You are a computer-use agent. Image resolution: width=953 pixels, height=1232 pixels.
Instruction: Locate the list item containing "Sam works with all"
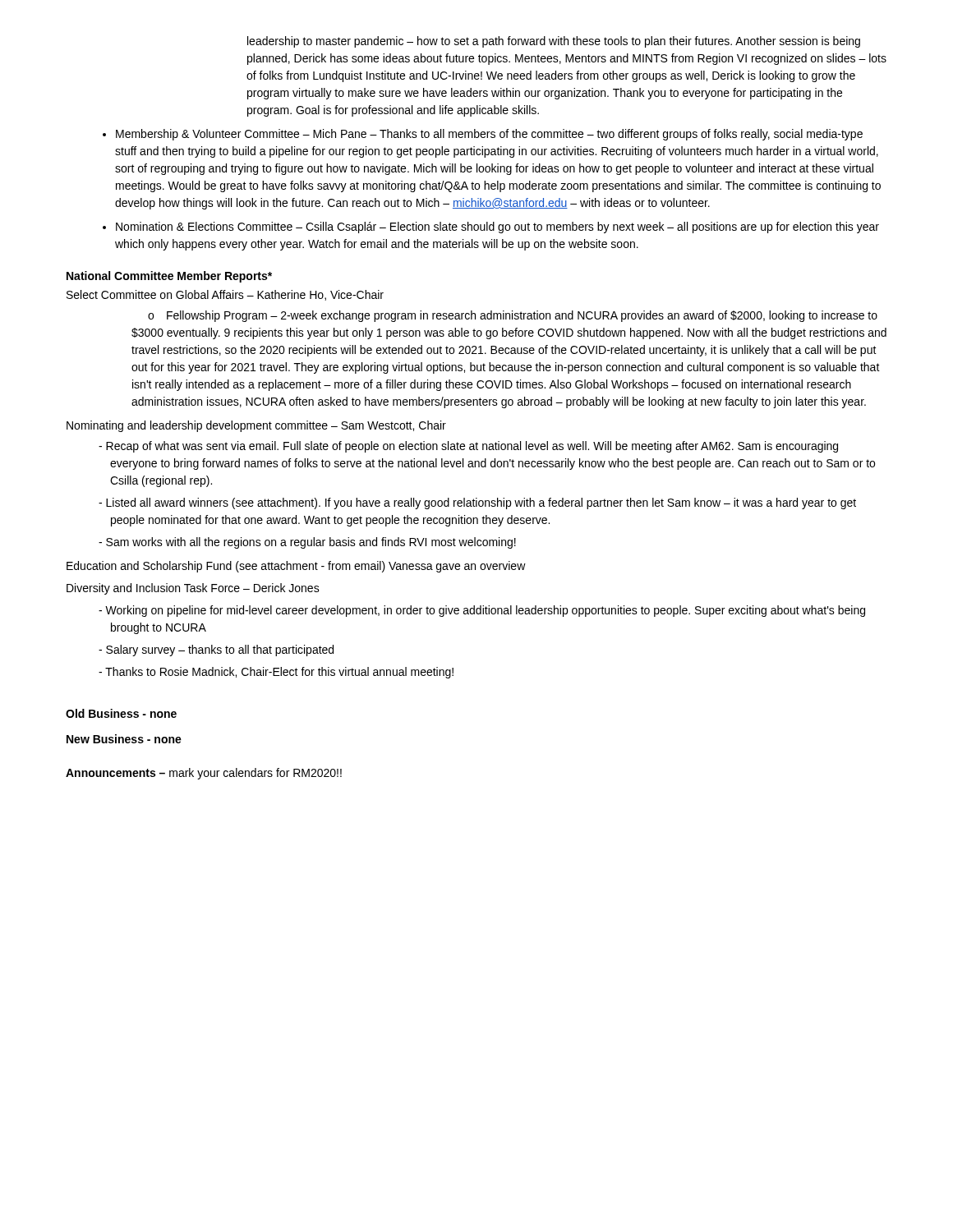pos(493,542)
